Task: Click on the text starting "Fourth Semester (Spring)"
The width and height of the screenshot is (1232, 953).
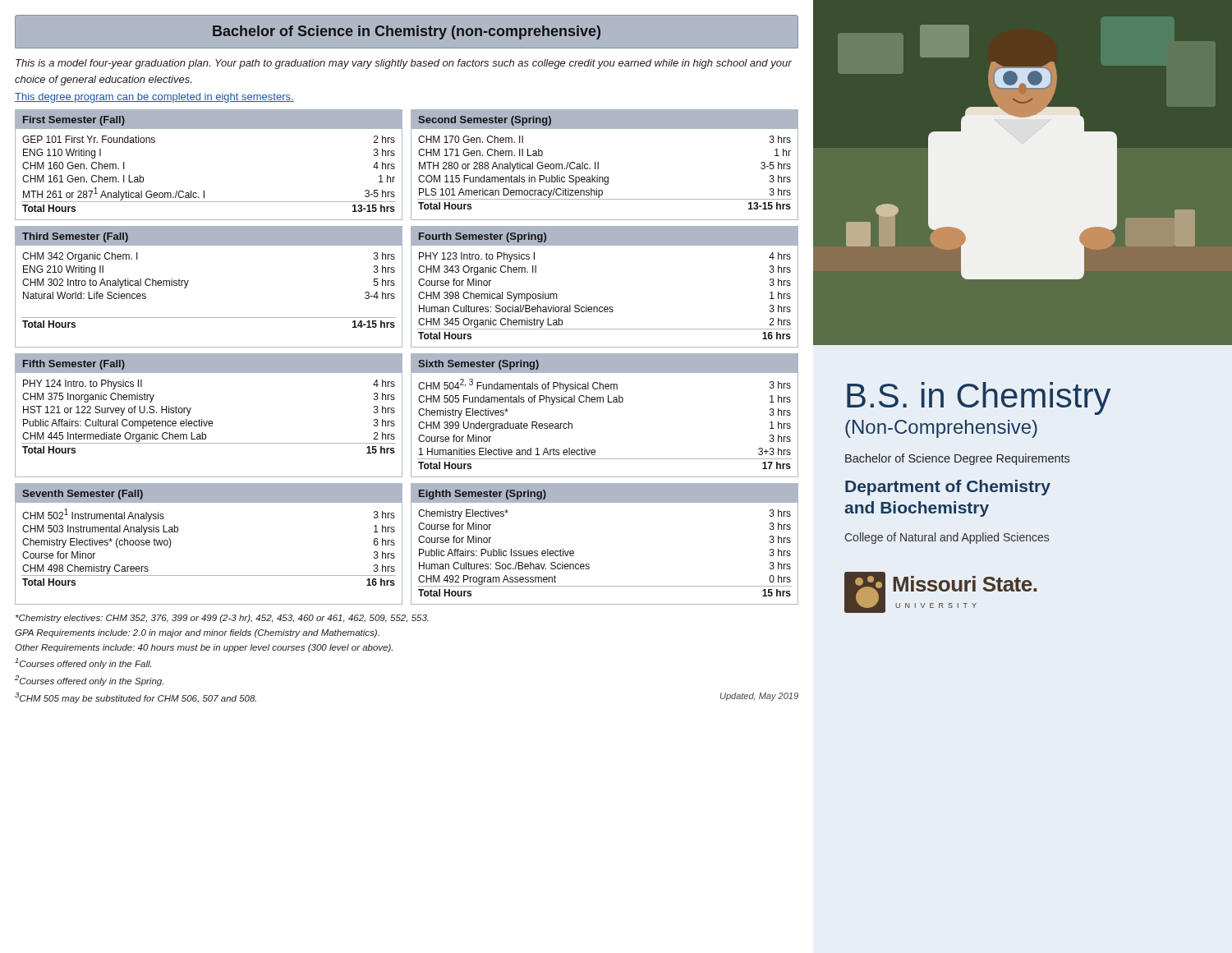Action: pyautogui.click(x=482, y=236)
